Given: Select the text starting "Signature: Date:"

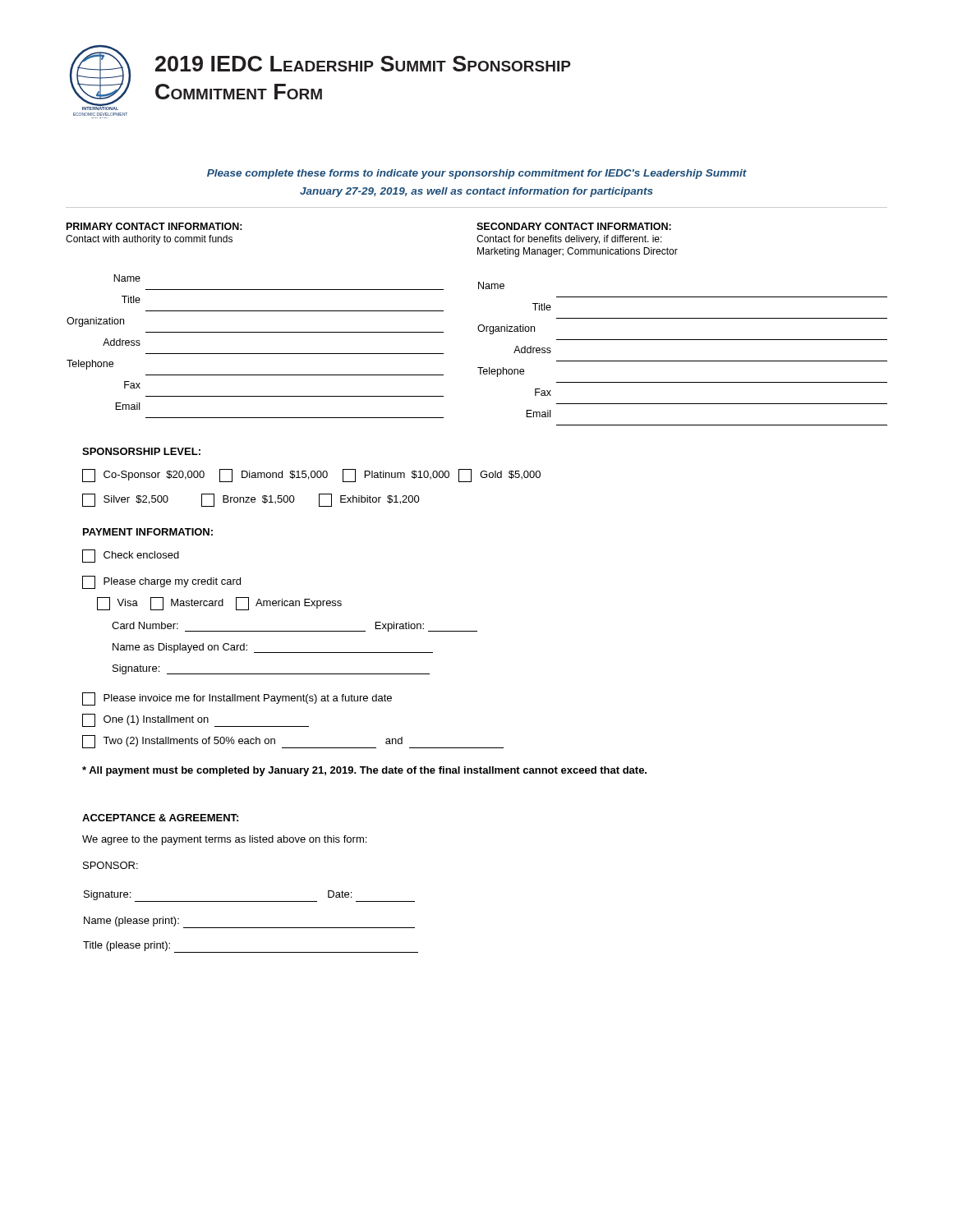Looking at the screenshot, I should [249, 894].
